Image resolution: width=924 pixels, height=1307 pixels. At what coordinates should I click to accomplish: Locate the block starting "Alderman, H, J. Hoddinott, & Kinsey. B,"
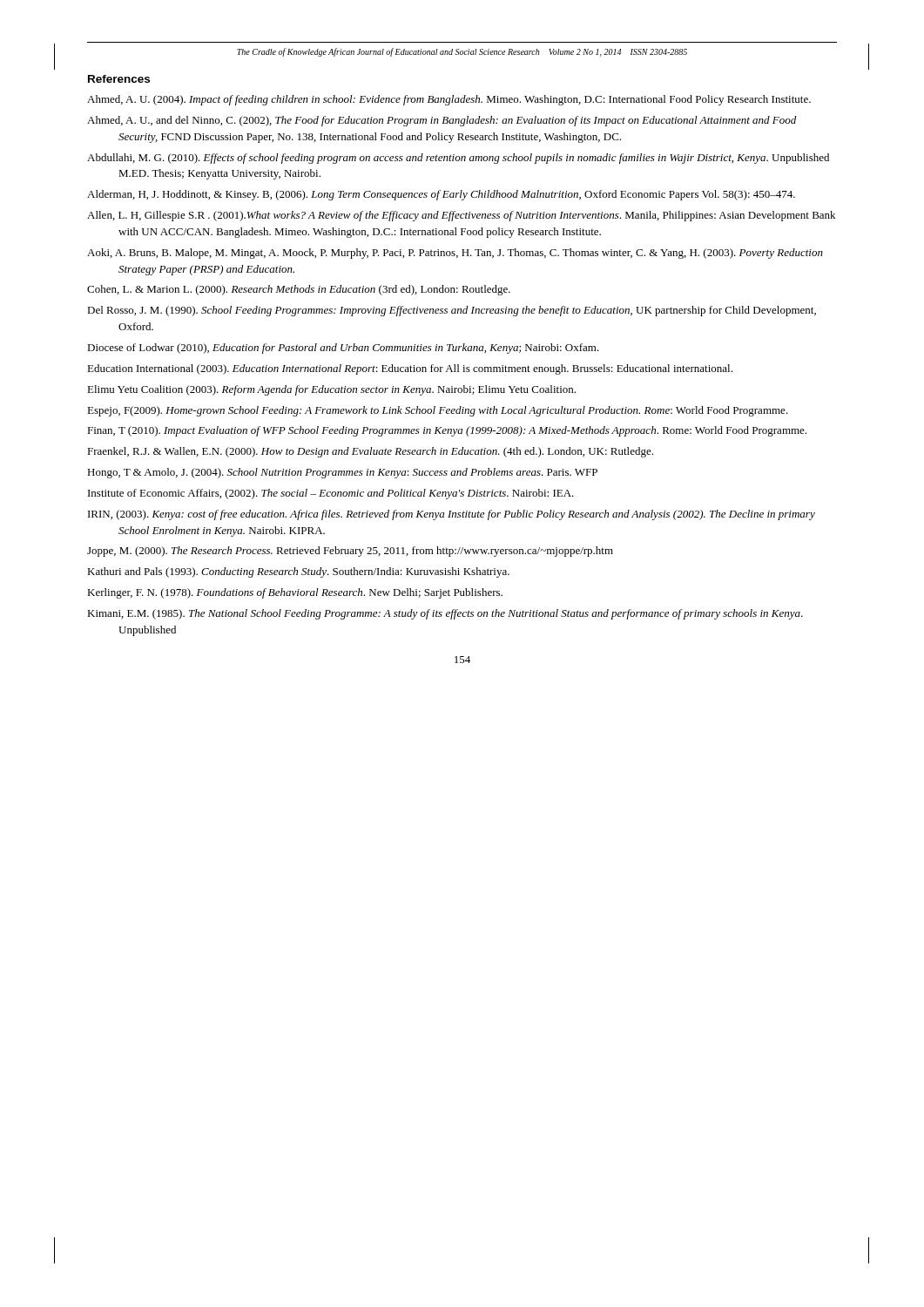441,194
